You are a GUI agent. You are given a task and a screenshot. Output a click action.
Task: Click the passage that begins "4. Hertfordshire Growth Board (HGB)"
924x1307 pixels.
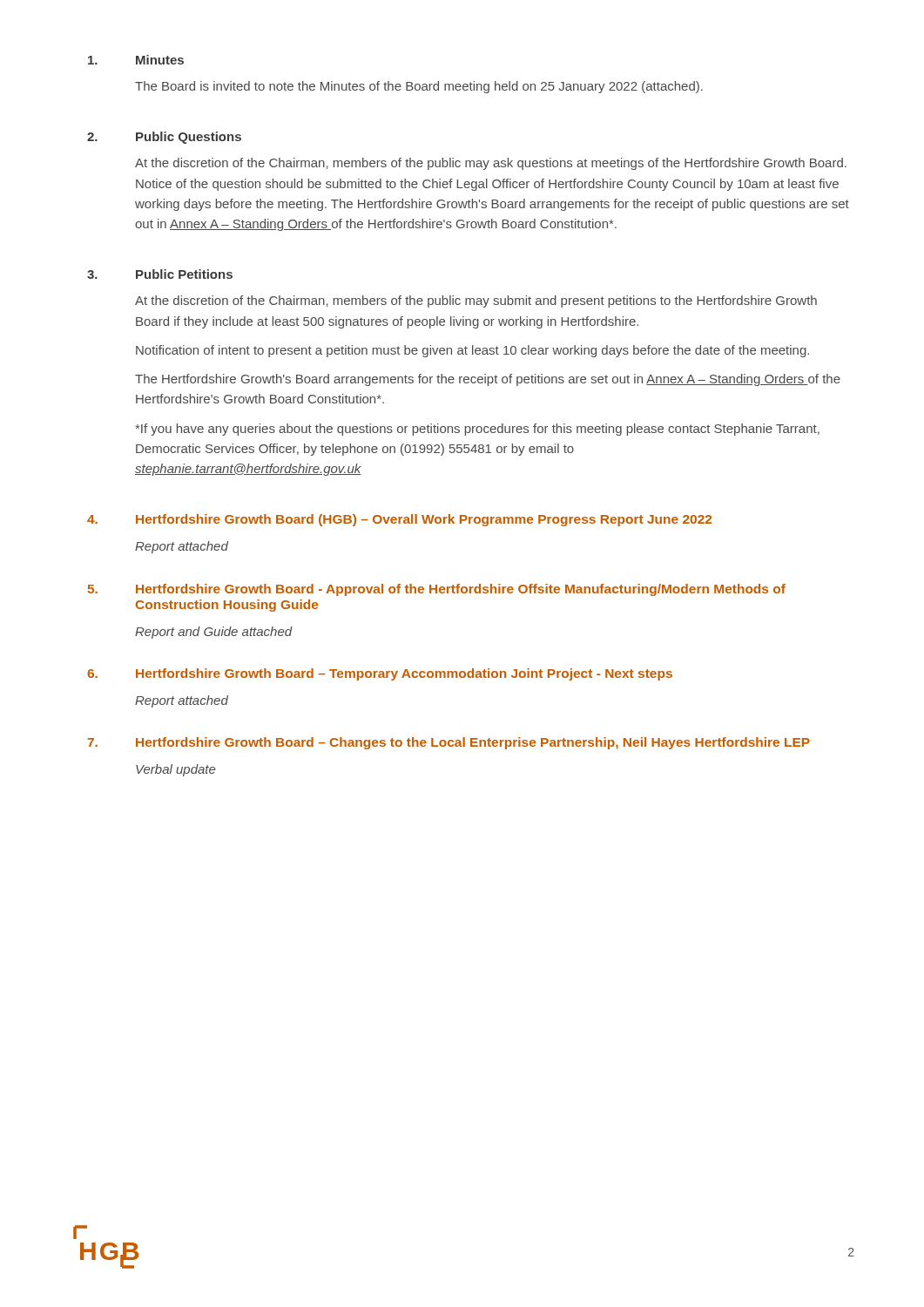[470, 534]
